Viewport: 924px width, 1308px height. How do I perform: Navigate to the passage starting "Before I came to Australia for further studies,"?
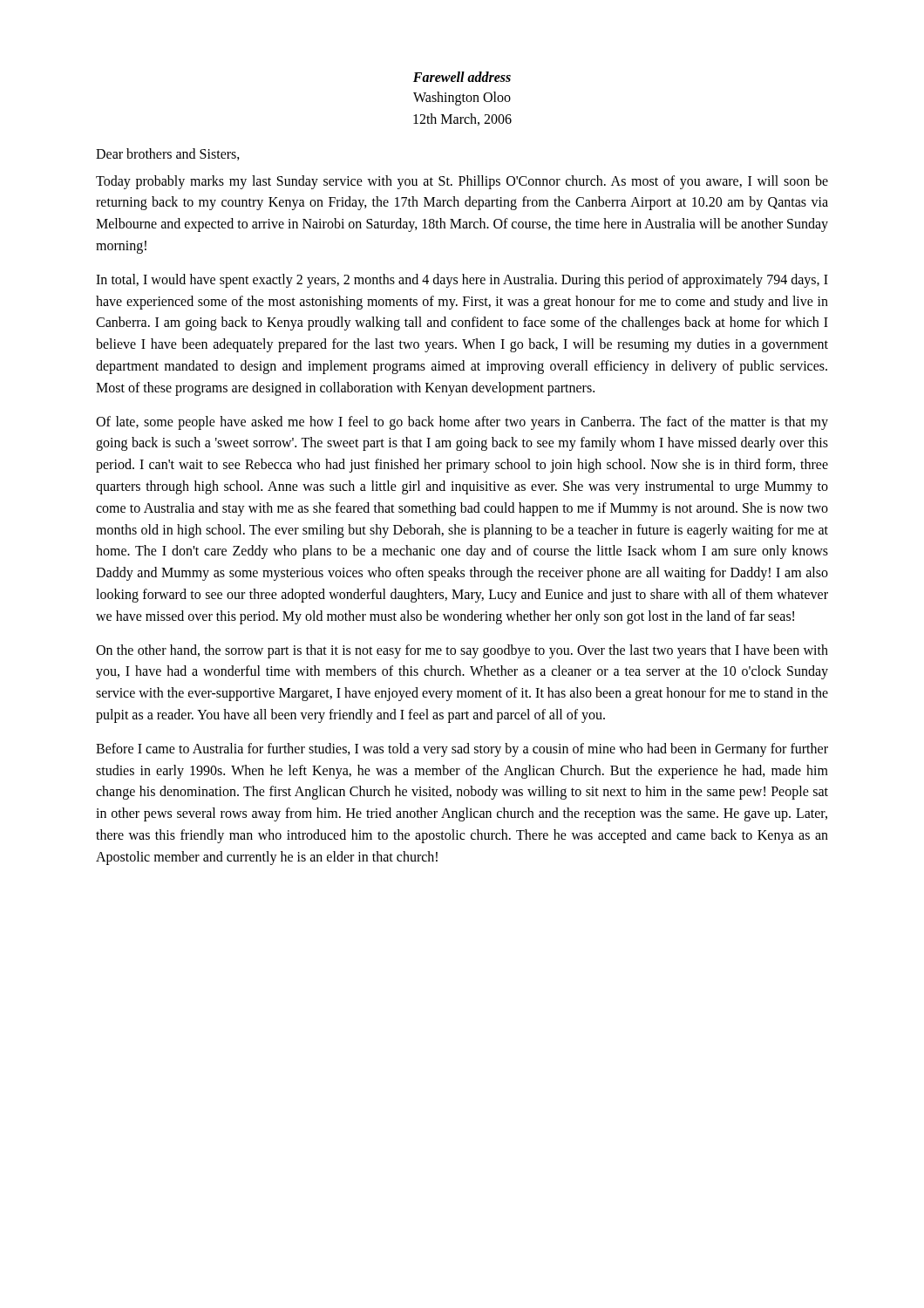462,803
